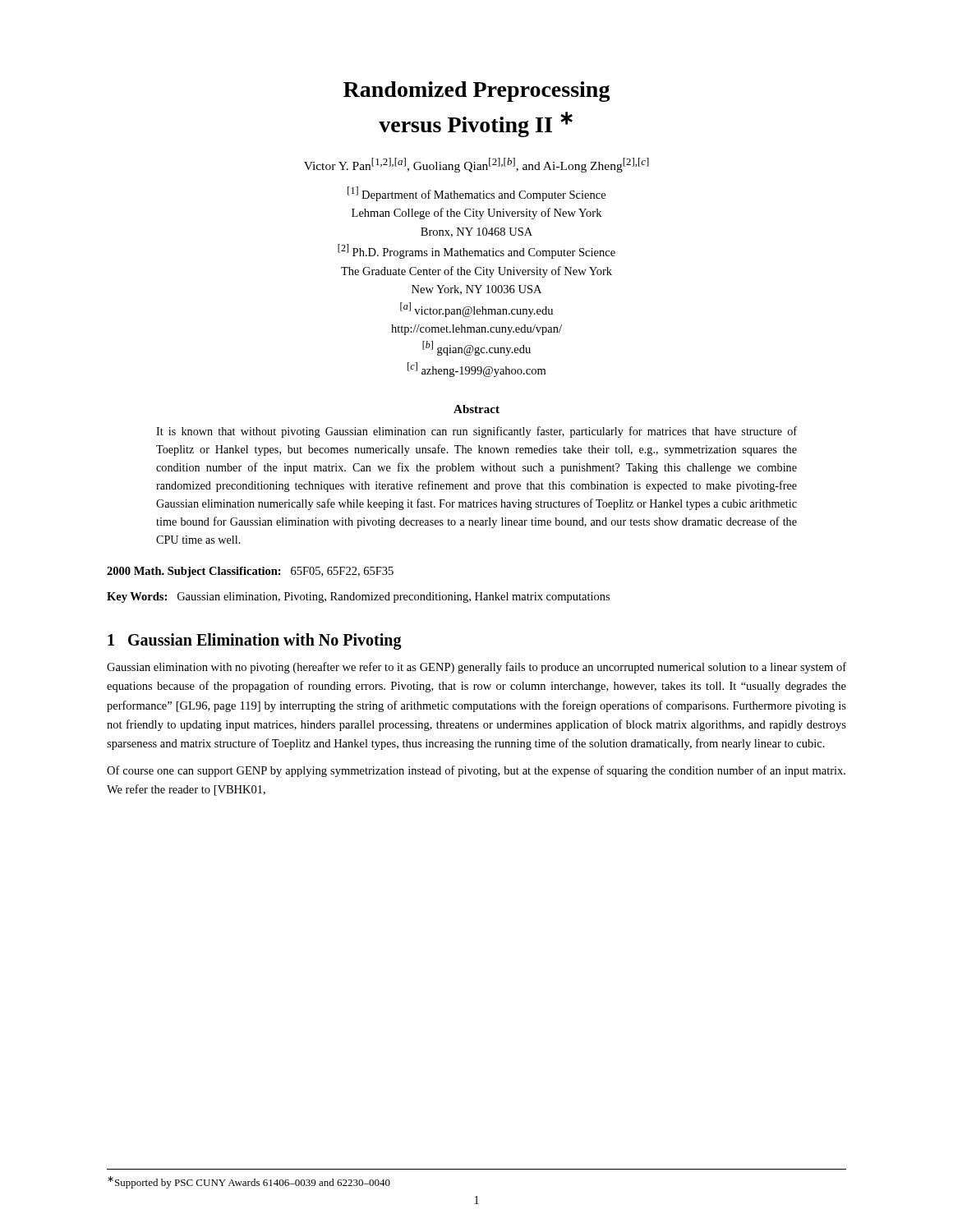Select the text block that reads "Victor Y. Pan[1,2],[a], Guoliang Qian[2],[b], and"
The width and height of the screenshot is (953, 1232).
pos(476,164)
